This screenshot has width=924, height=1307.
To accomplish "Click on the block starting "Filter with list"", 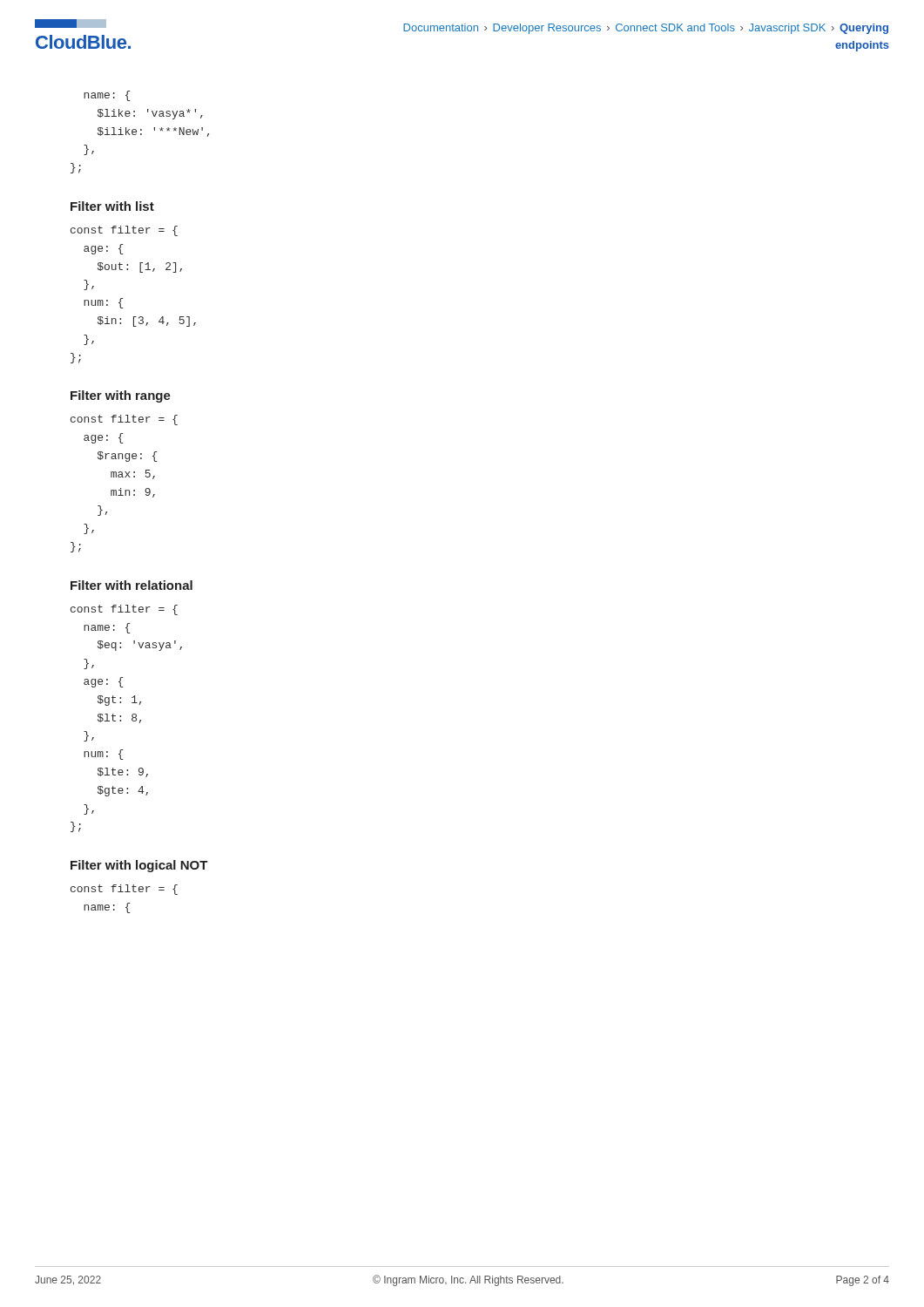I will (x=112, y=206).
